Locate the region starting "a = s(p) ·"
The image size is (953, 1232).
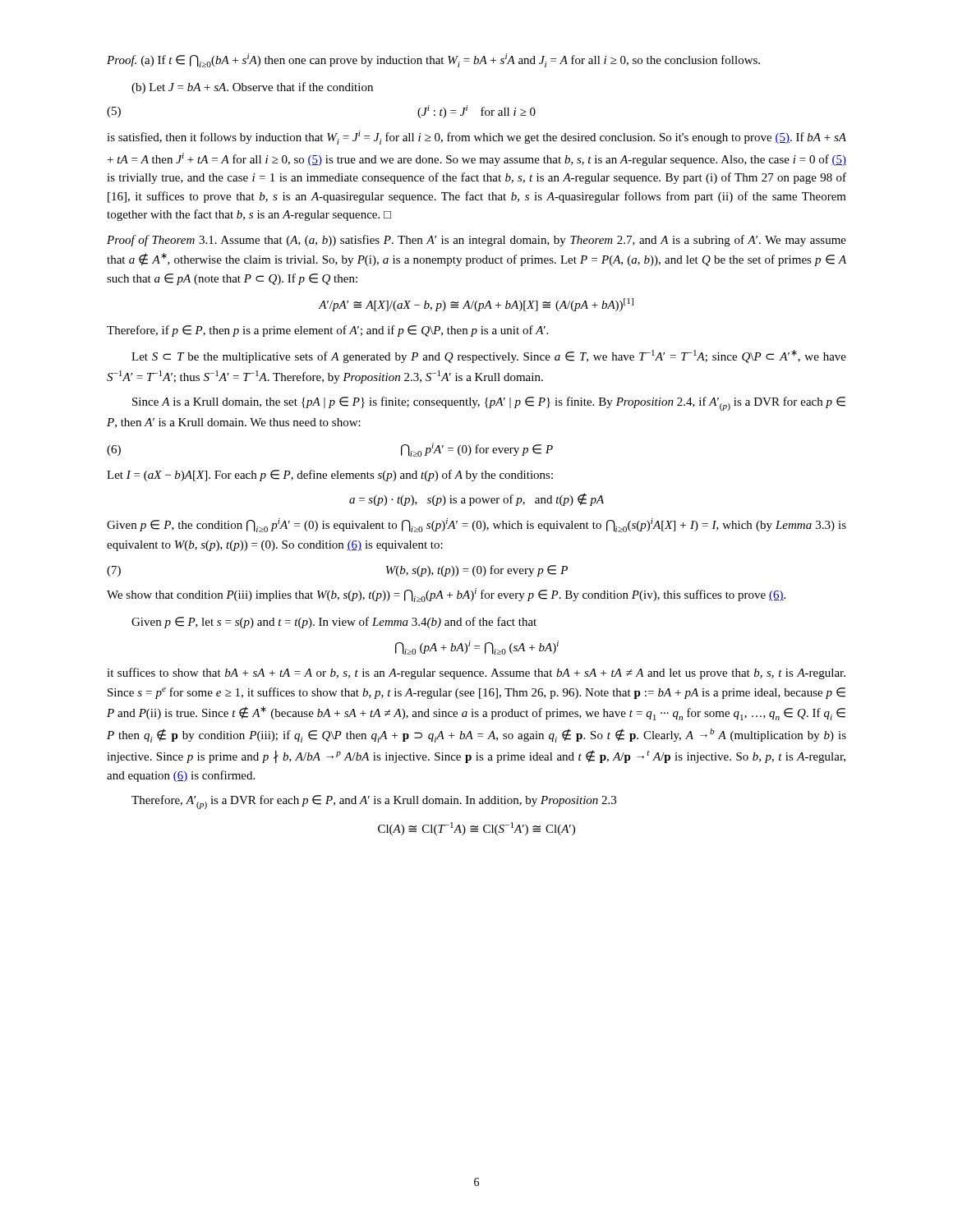[x=476, y=499]
